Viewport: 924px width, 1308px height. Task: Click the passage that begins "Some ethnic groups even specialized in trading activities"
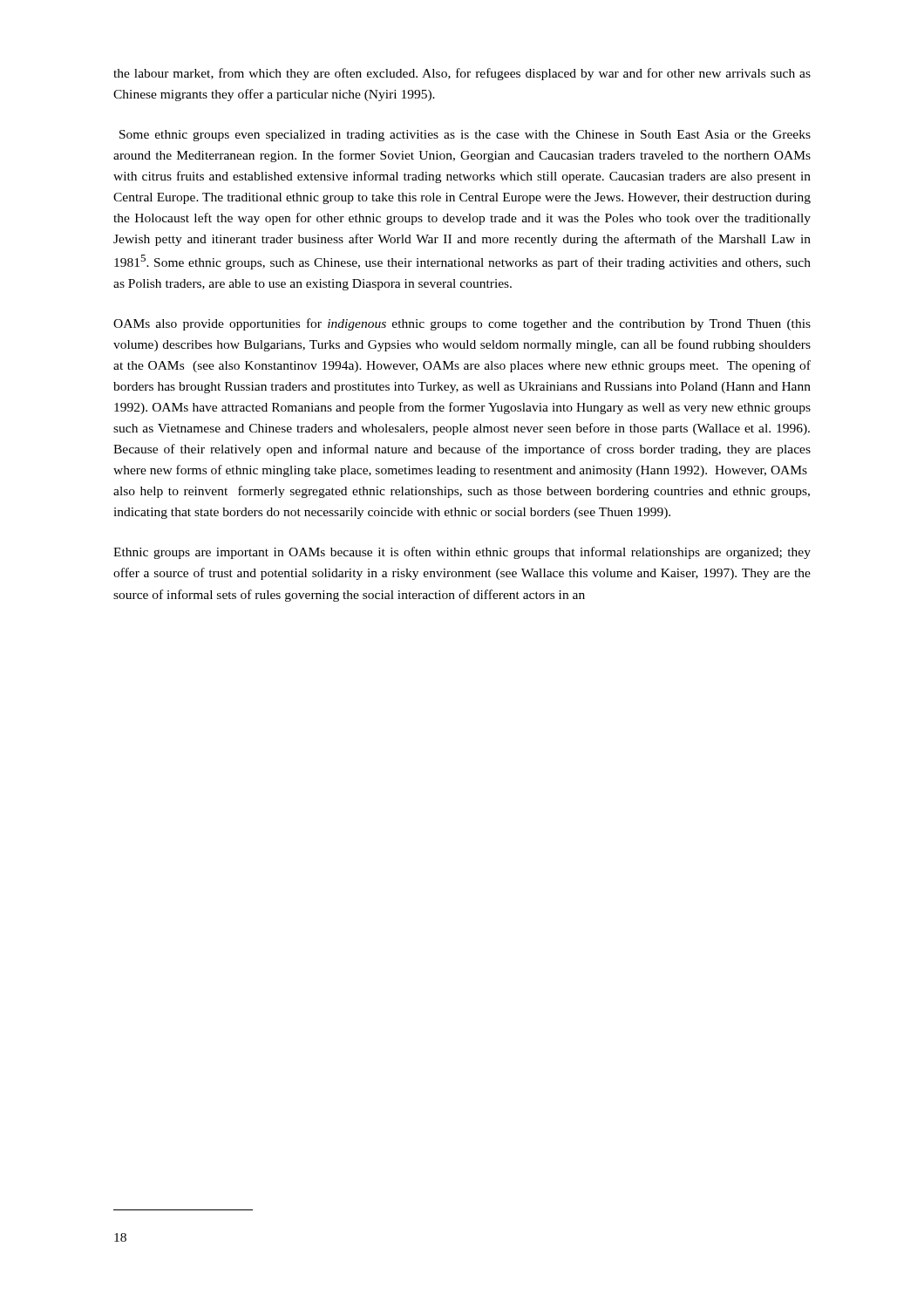(x=462, y=209)
